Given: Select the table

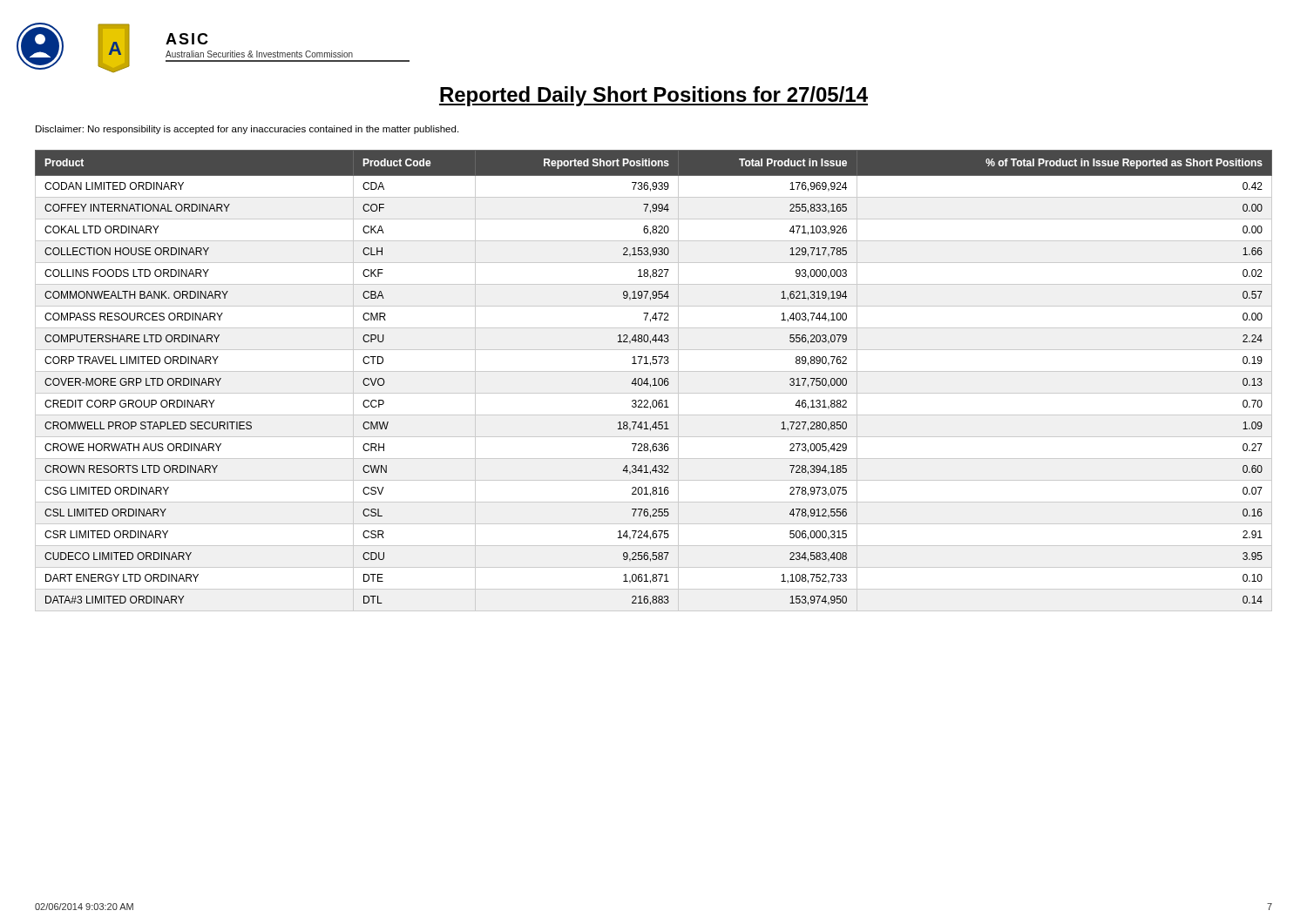Looking at the screenshot, I should 654,381.
